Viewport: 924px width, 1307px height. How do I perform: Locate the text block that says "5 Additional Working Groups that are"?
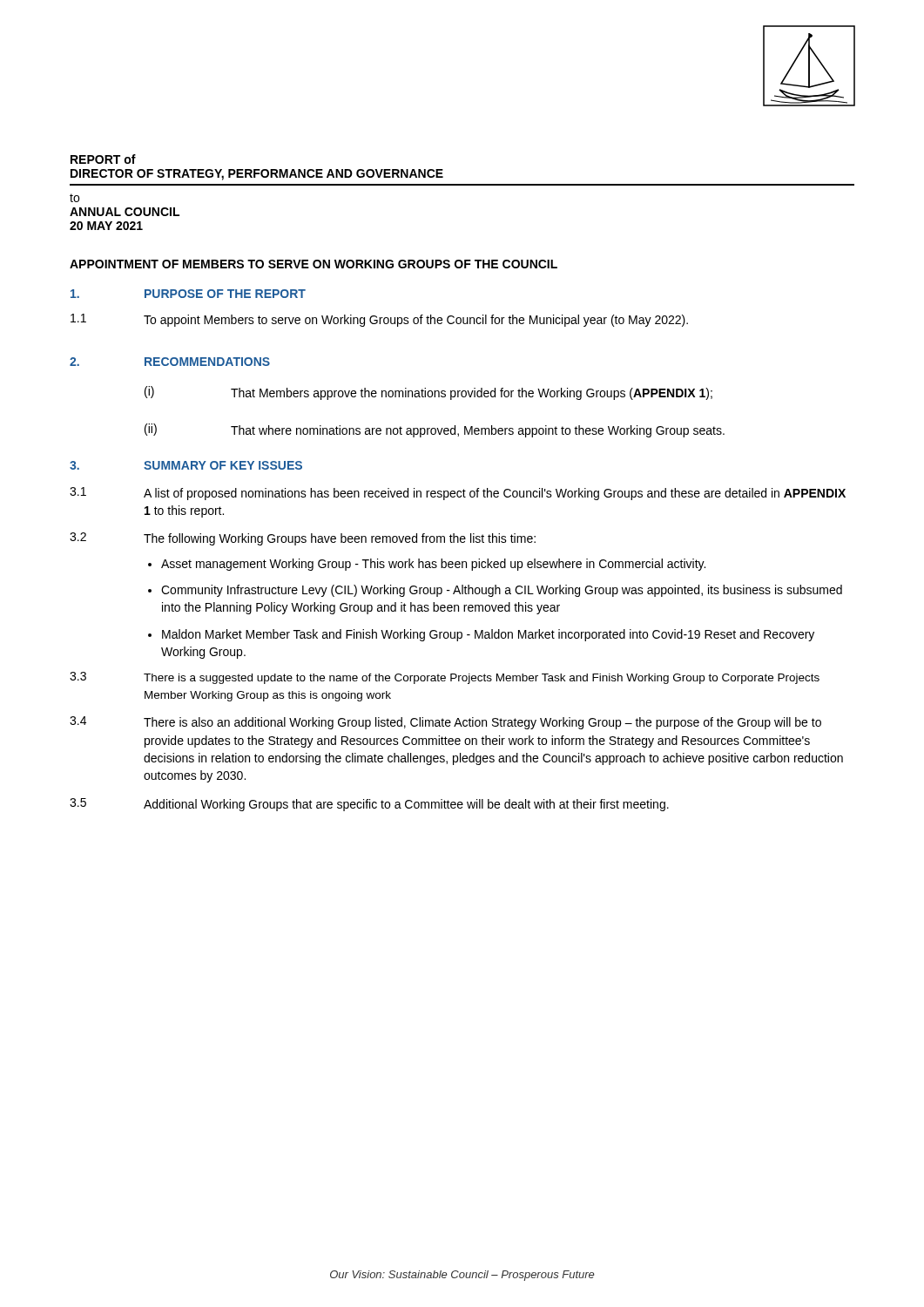click(x=462, y=804)
